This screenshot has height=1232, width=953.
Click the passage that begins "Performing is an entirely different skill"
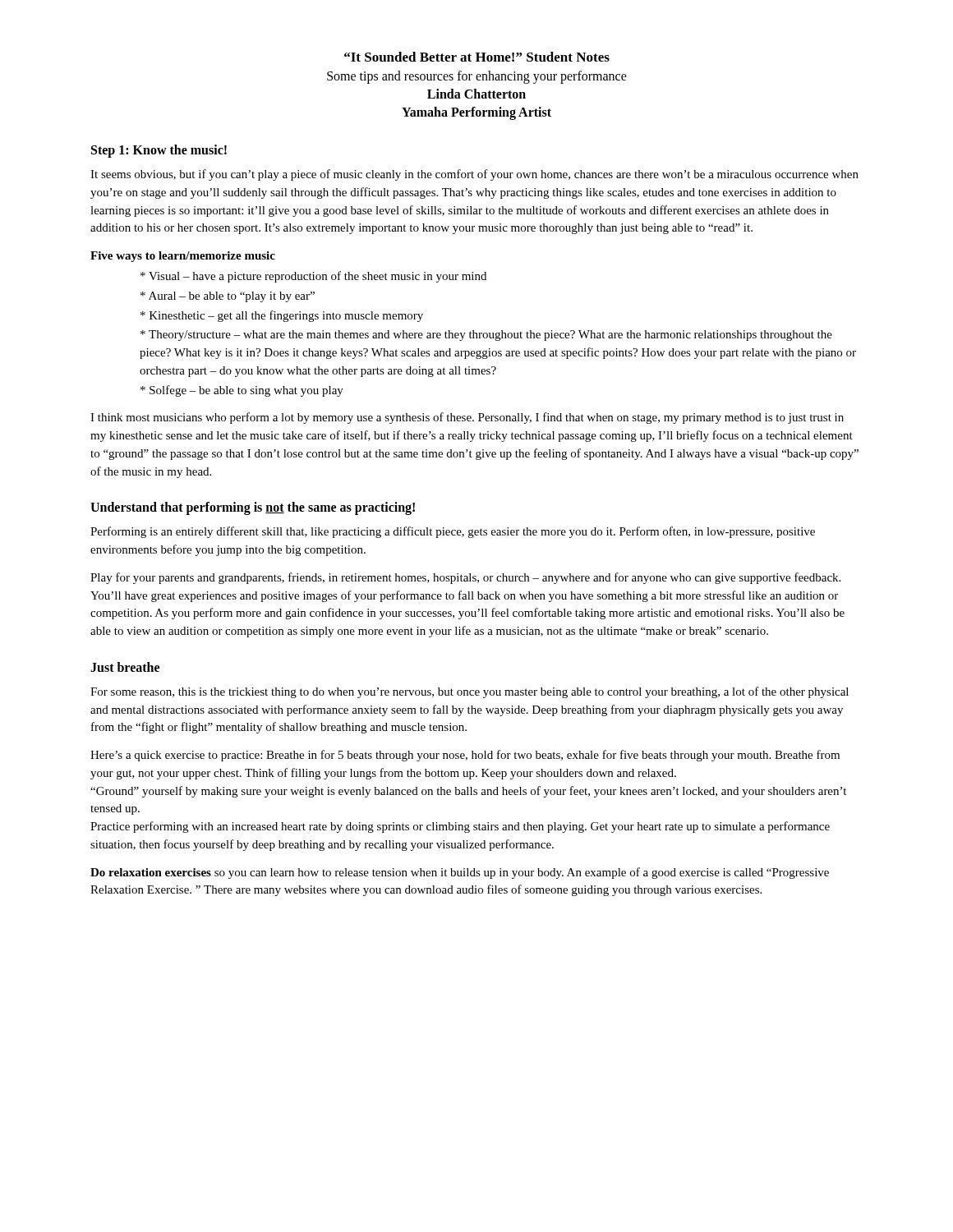[453, 541]
